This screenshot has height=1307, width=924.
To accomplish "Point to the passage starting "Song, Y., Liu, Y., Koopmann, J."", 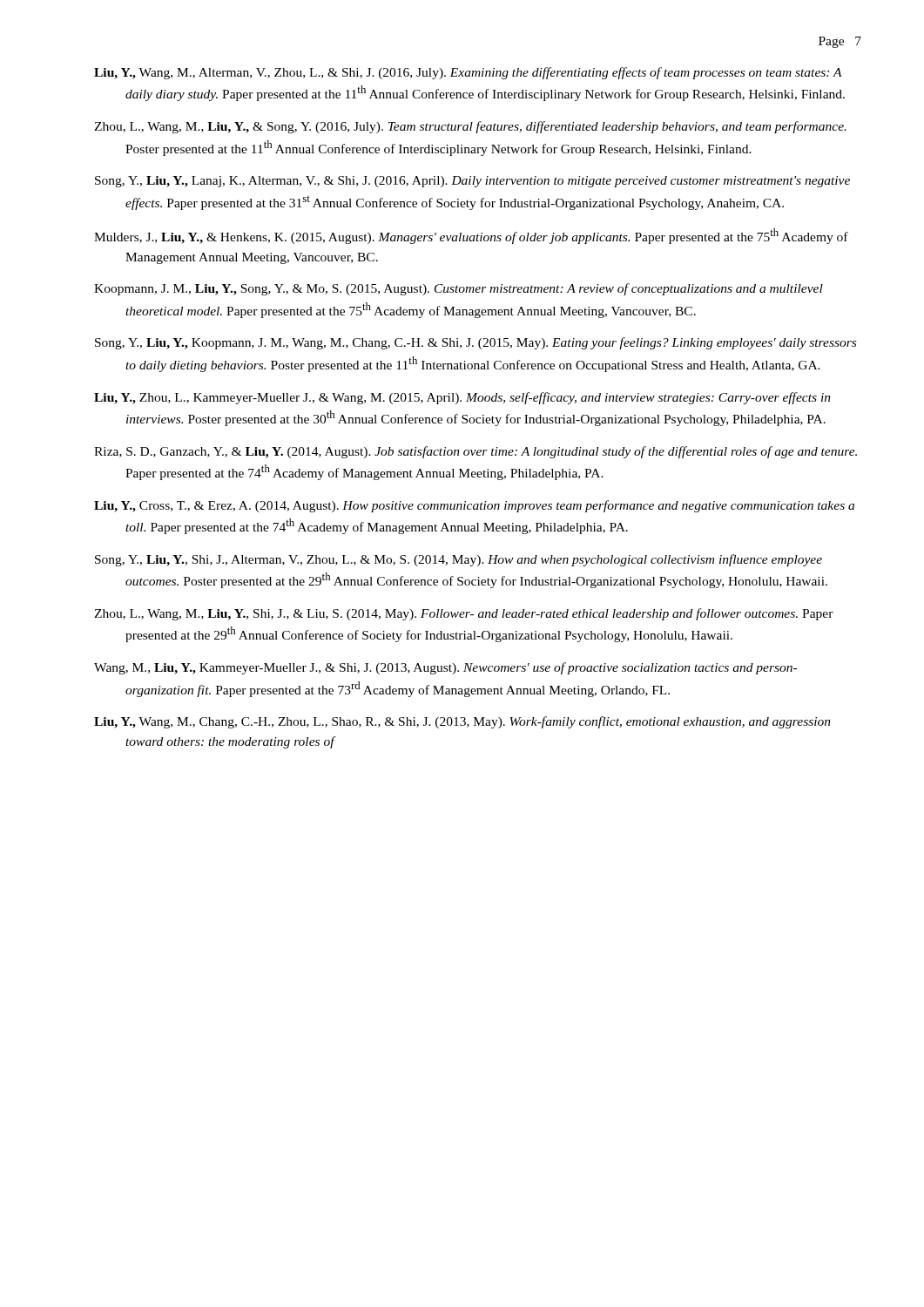I will pos(475,354).
